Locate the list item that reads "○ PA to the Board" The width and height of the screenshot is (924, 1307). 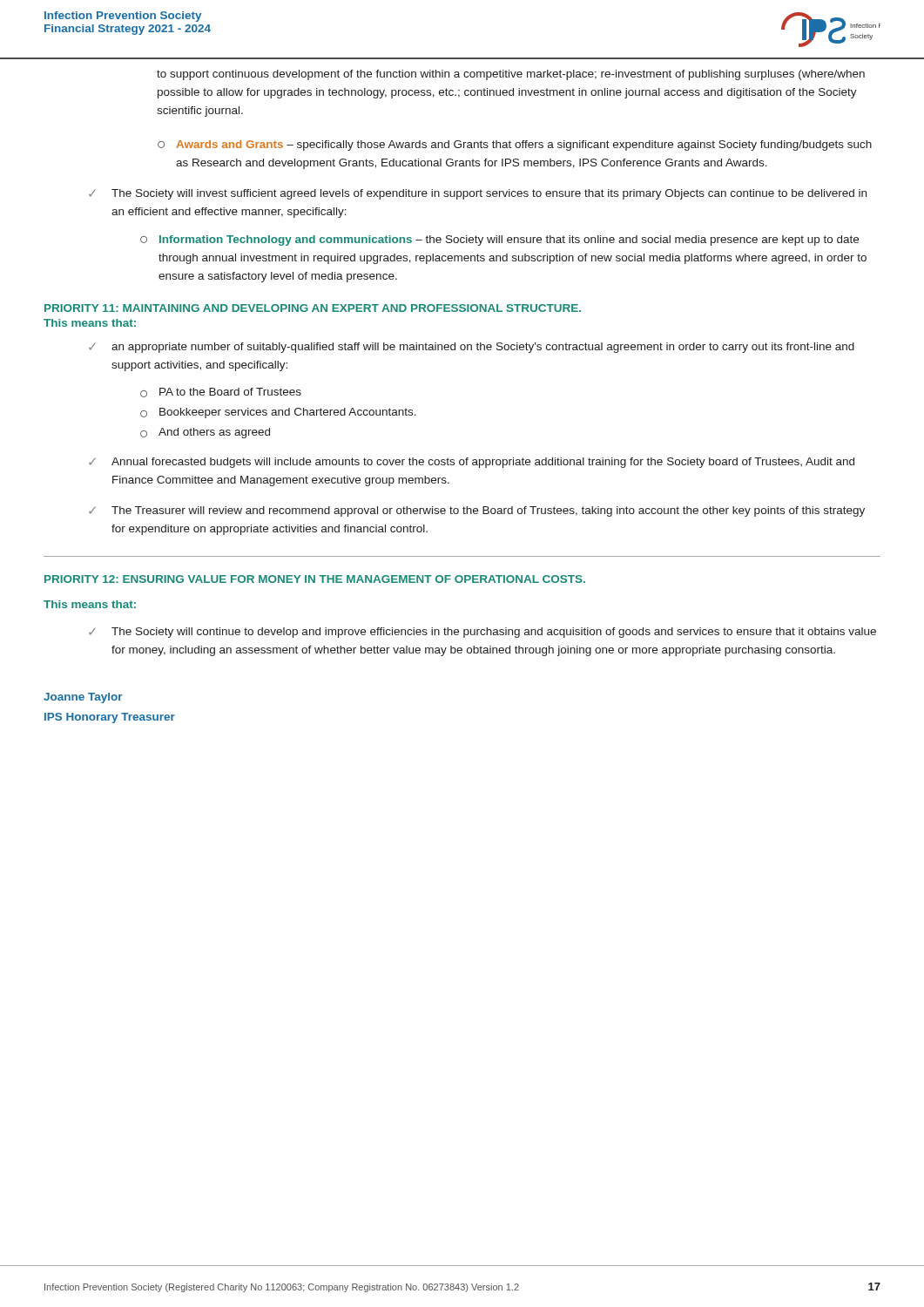(221, 393)
